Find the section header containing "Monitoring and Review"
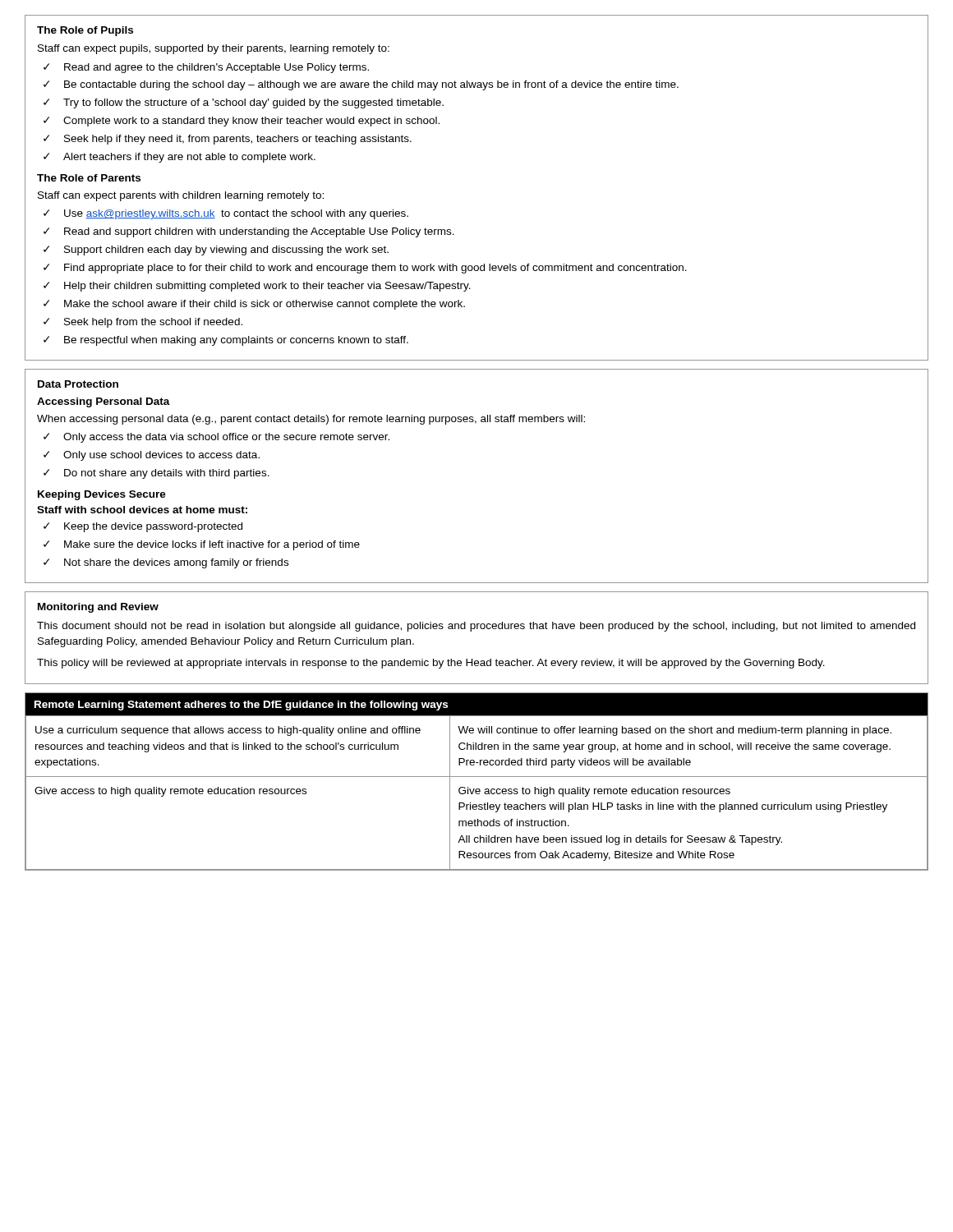 pyautogui.click(x=98, y=606)
